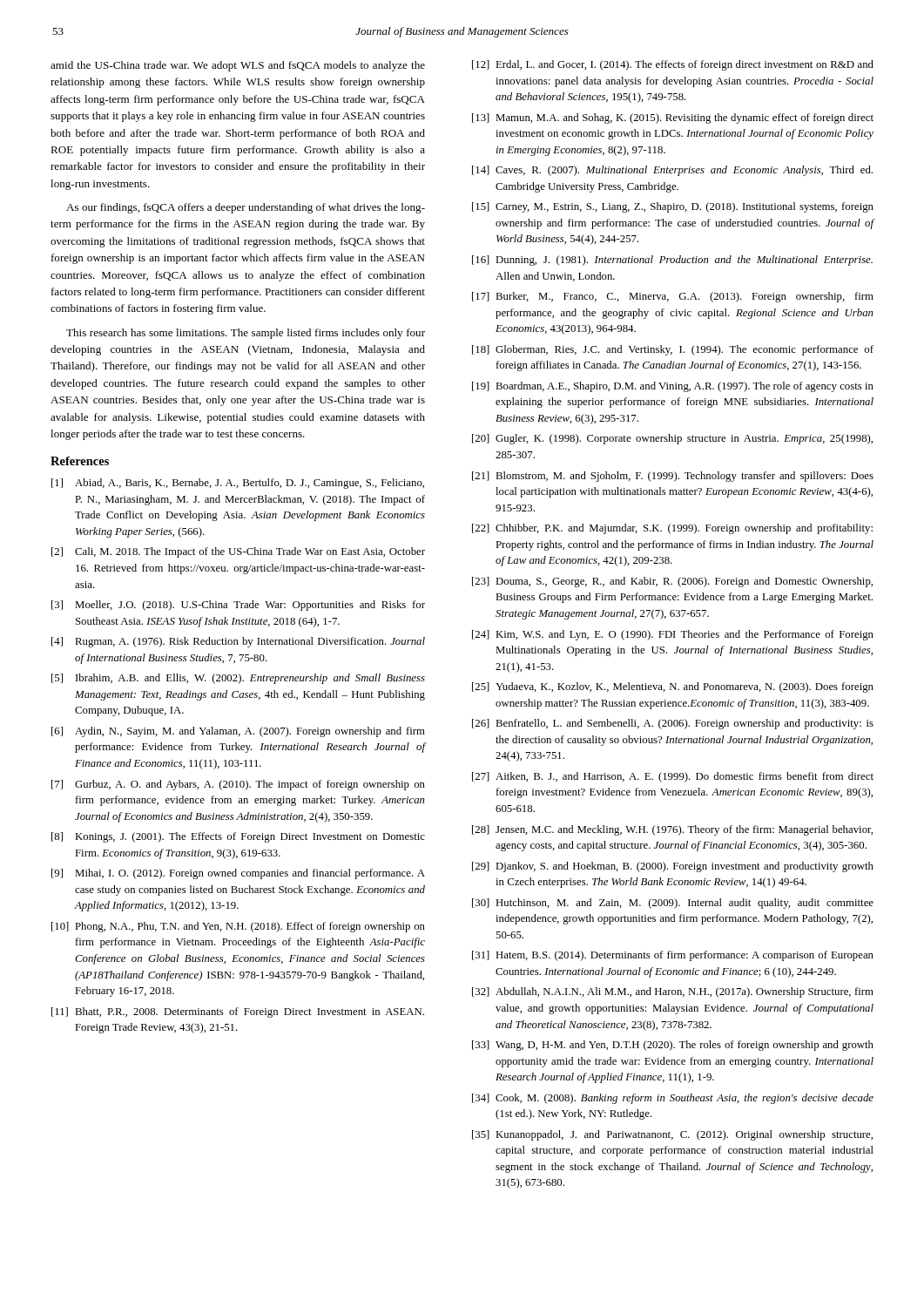This screenshot has height=1307, width=924.
Task: Point to the text starting "[26]Benfratello, L. and Sembenelli, A. (2006)."
Action: pos(672,740)
